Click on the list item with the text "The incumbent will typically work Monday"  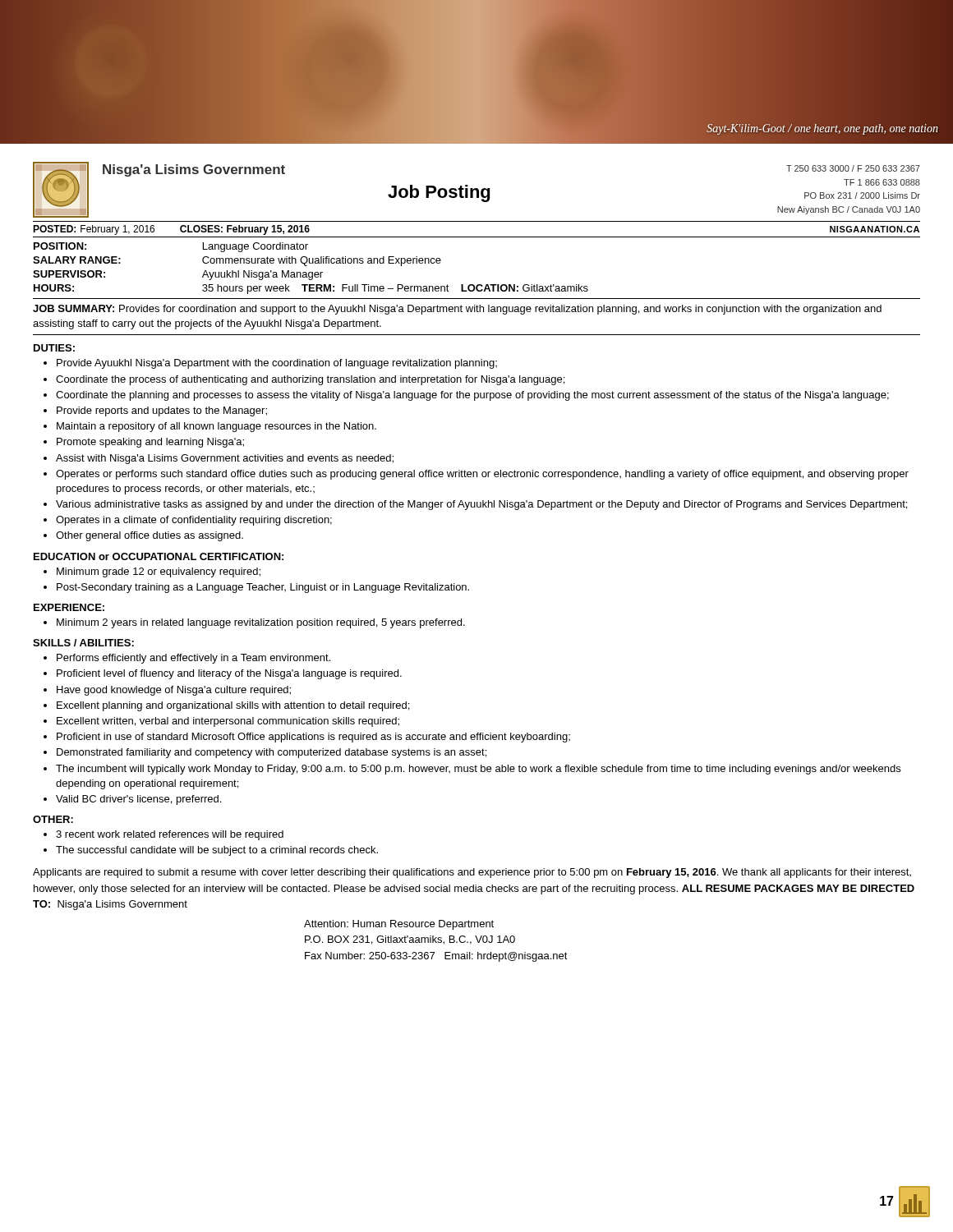(478, 775)
